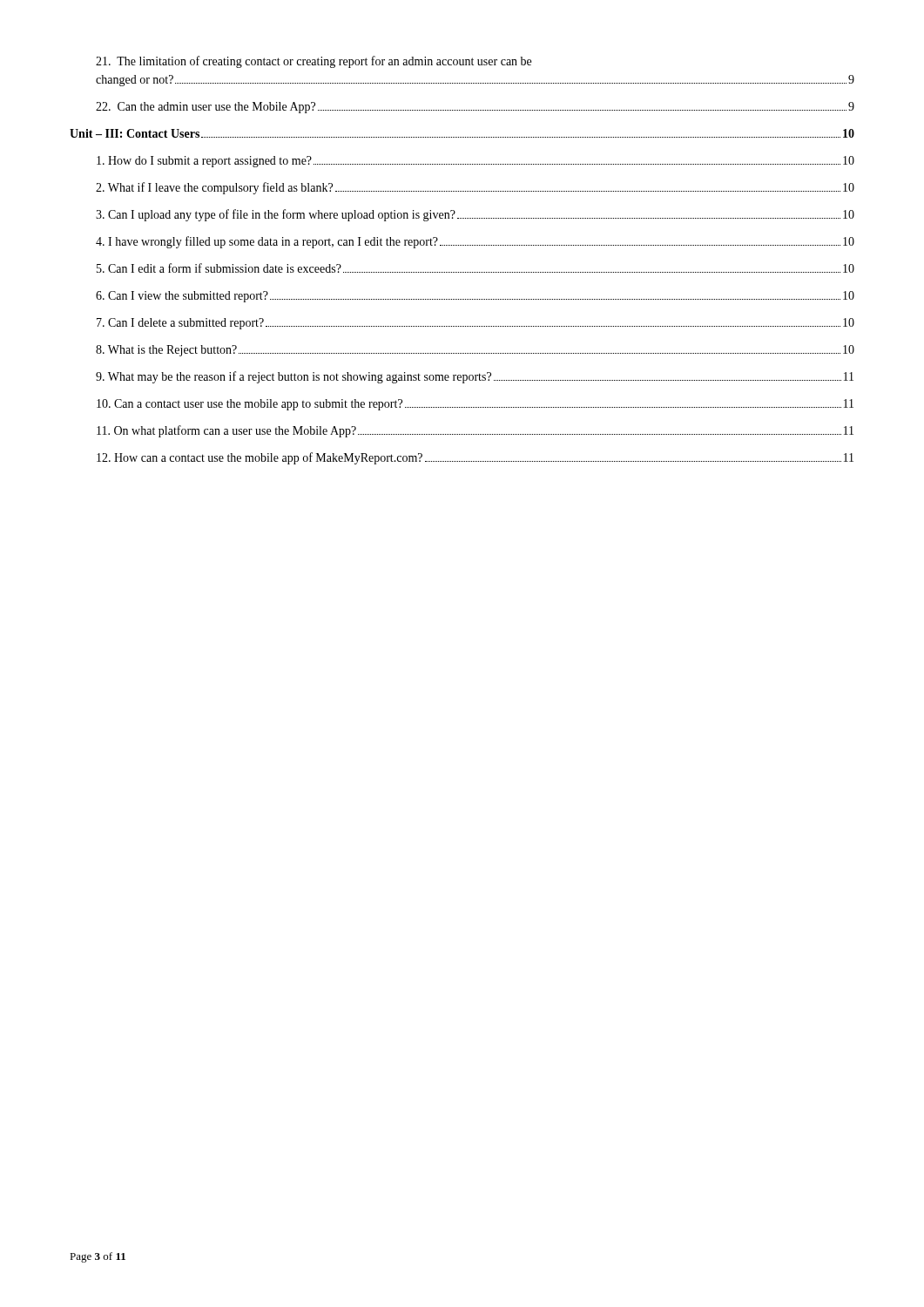Image resolution: width=924 pixels, height=1307 pixels.
Task: Locate the list item that reads "4. I have wrongly filled up some data"
Action: pyautogui.click(x=475, y=242)
